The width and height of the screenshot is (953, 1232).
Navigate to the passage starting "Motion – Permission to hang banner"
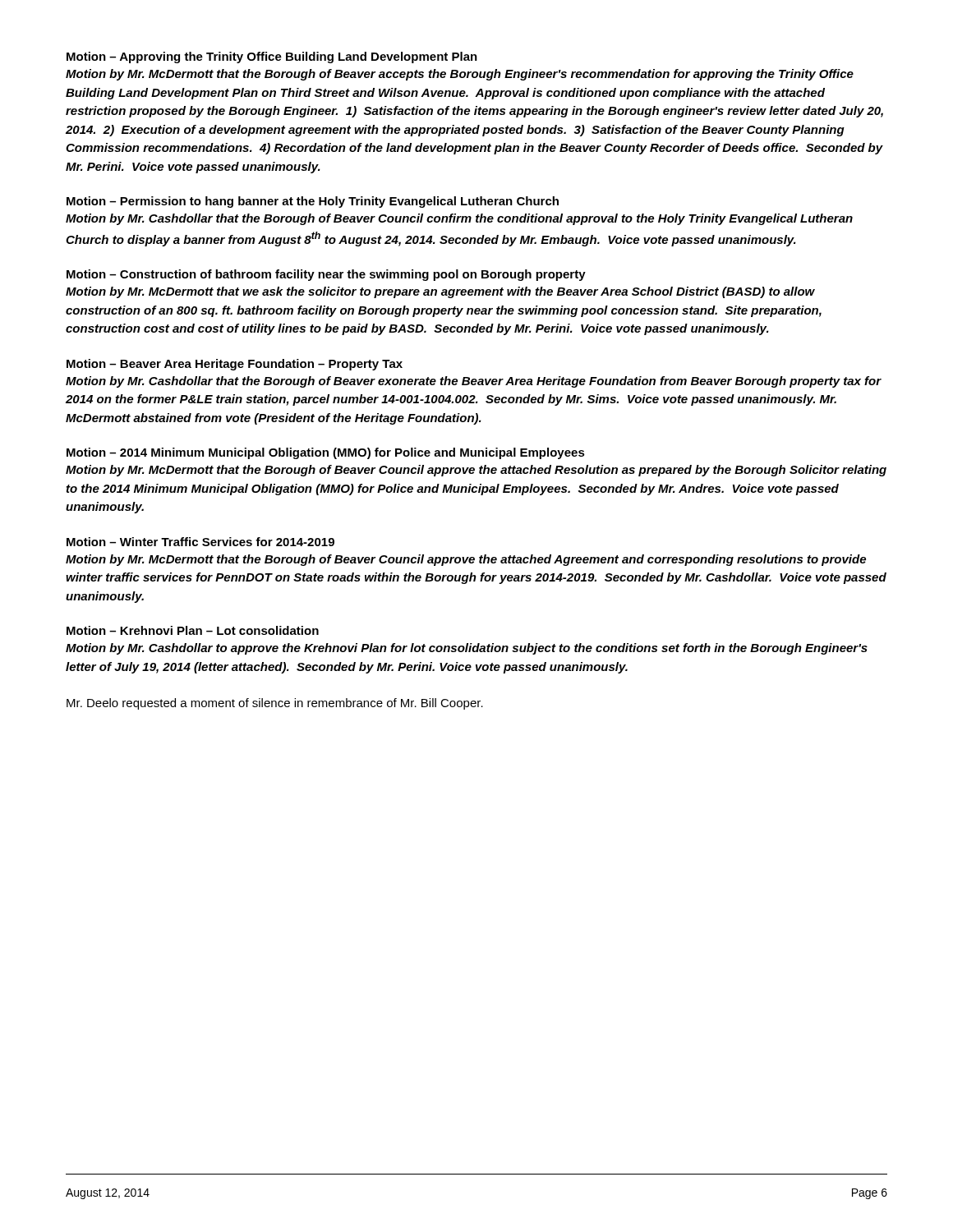[476, 221]
